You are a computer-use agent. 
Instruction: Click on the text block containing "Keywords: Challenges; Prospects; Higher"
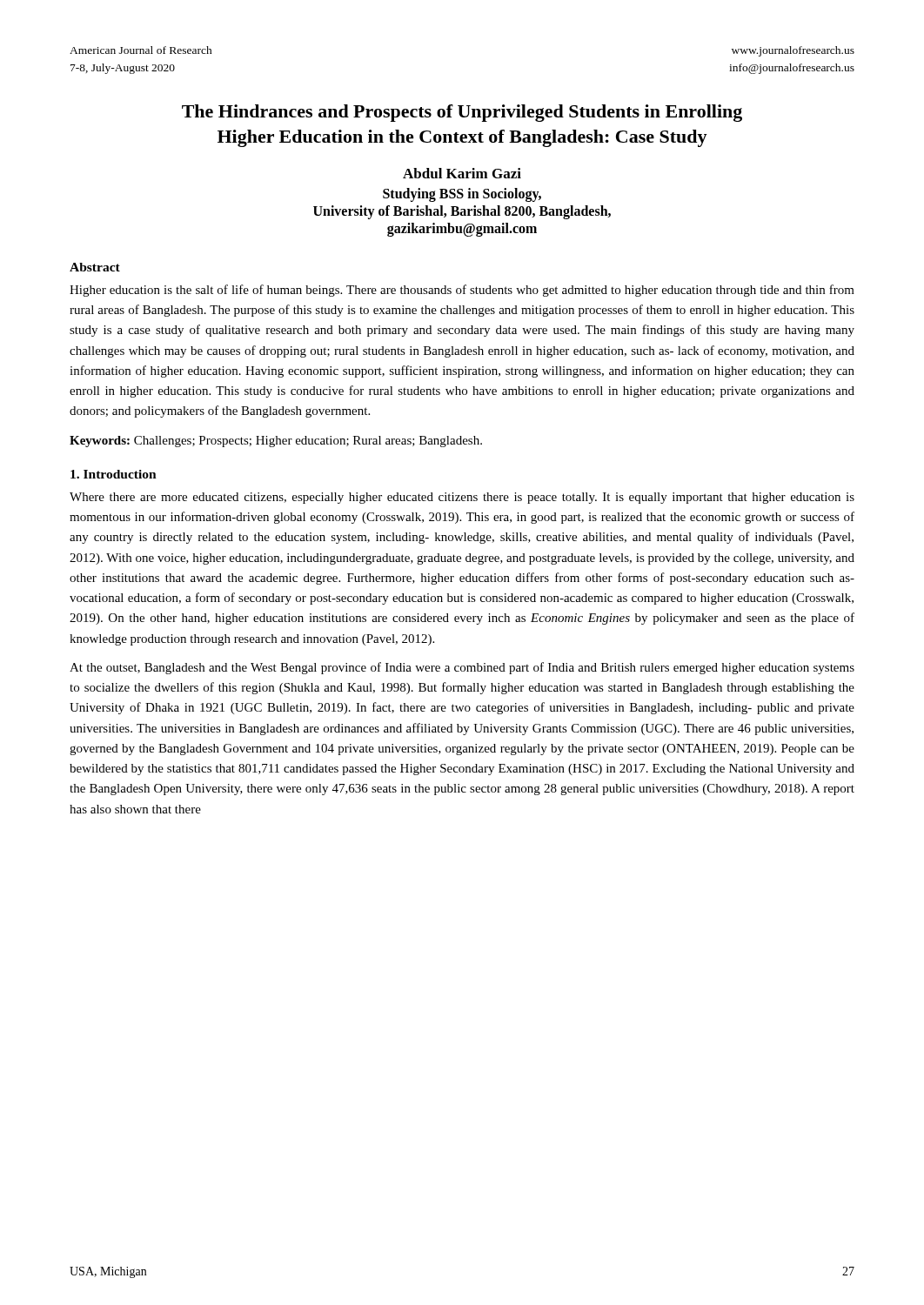[276, 440]
